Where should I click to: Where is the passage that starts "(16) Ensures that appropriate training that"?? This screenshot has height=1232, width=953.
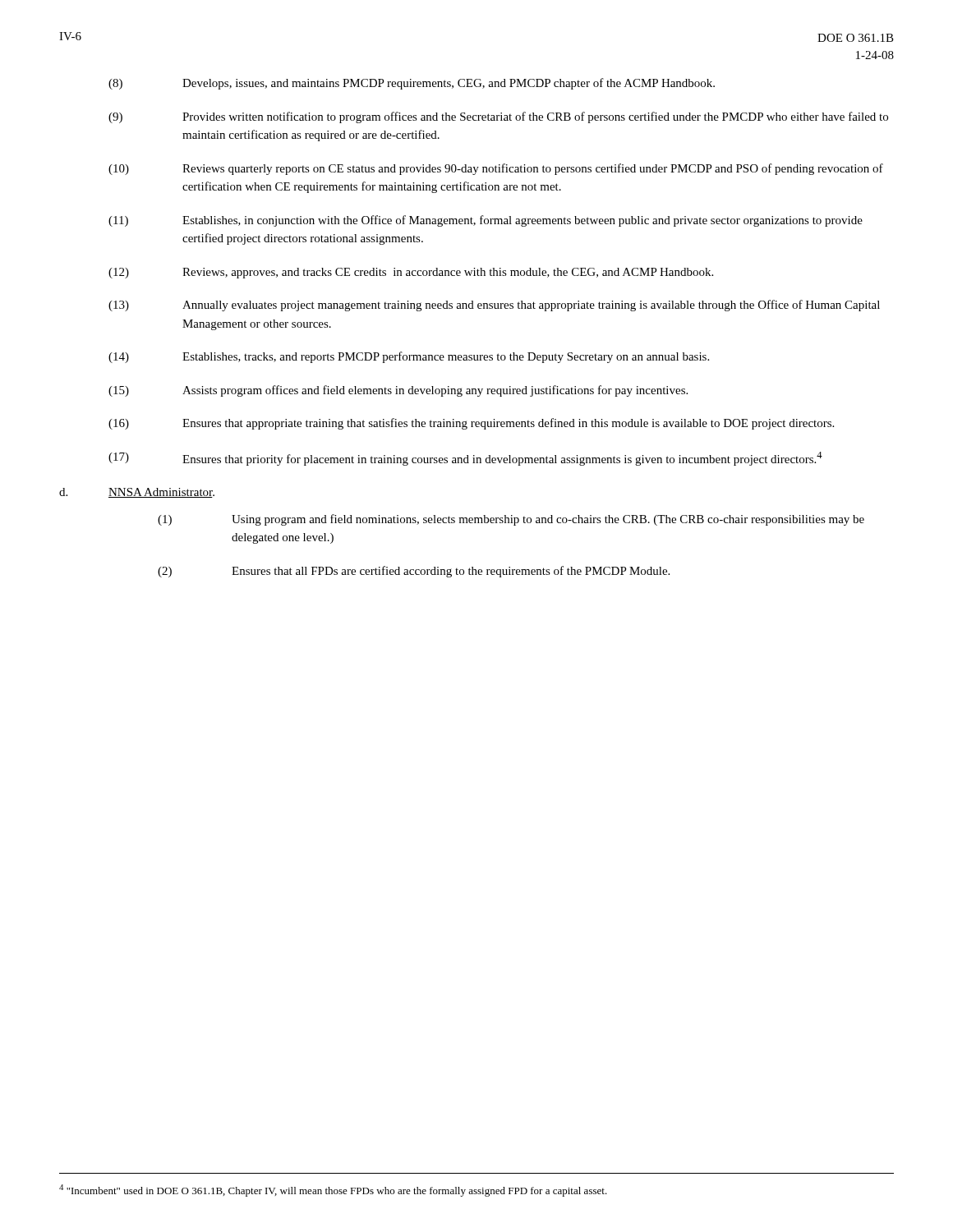coord(476,423)
